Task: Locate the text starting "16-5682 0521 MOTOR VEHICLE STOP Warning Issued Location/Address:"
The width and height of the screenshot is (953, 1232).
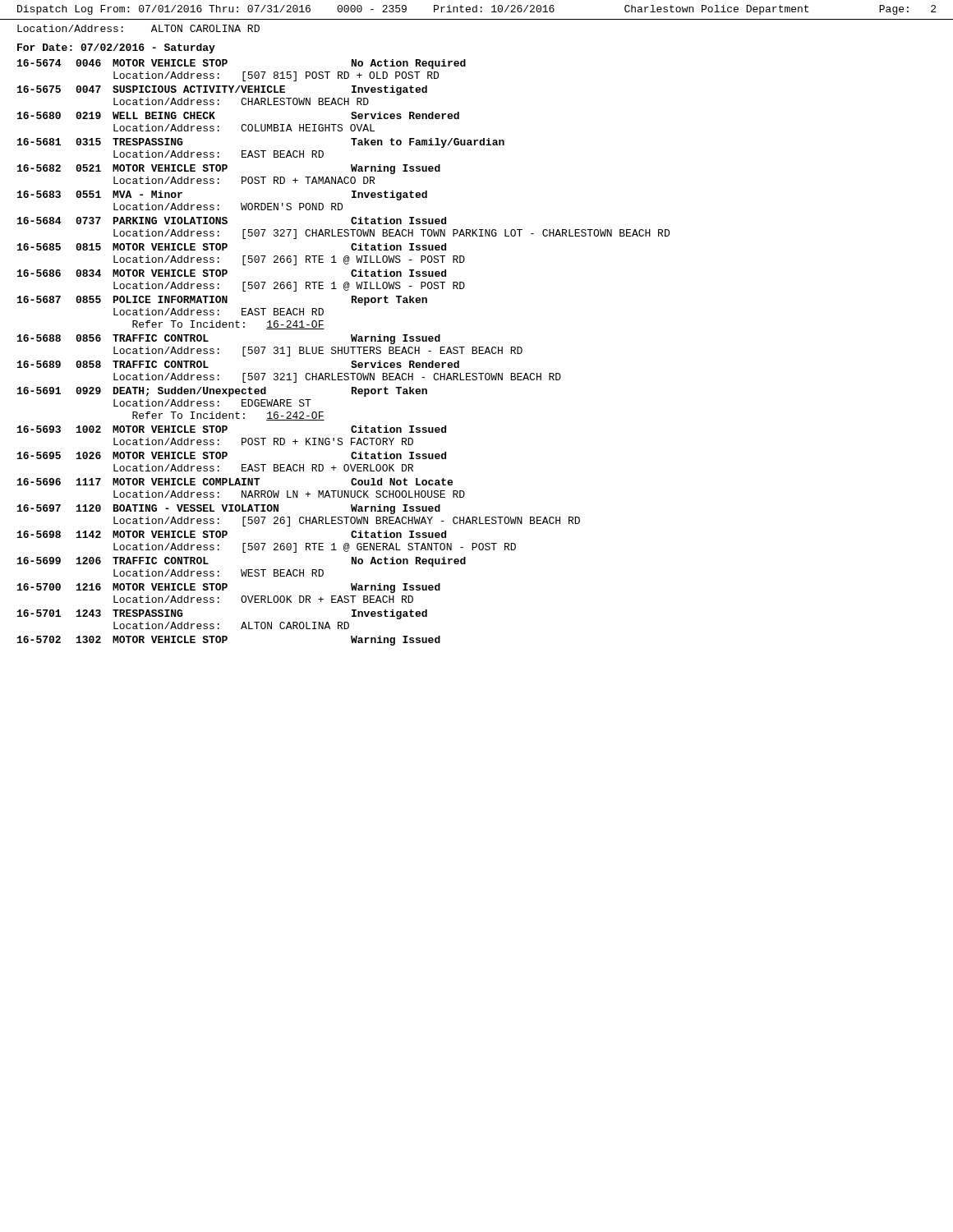Action: pyautogui.click(x=229, y=169)
